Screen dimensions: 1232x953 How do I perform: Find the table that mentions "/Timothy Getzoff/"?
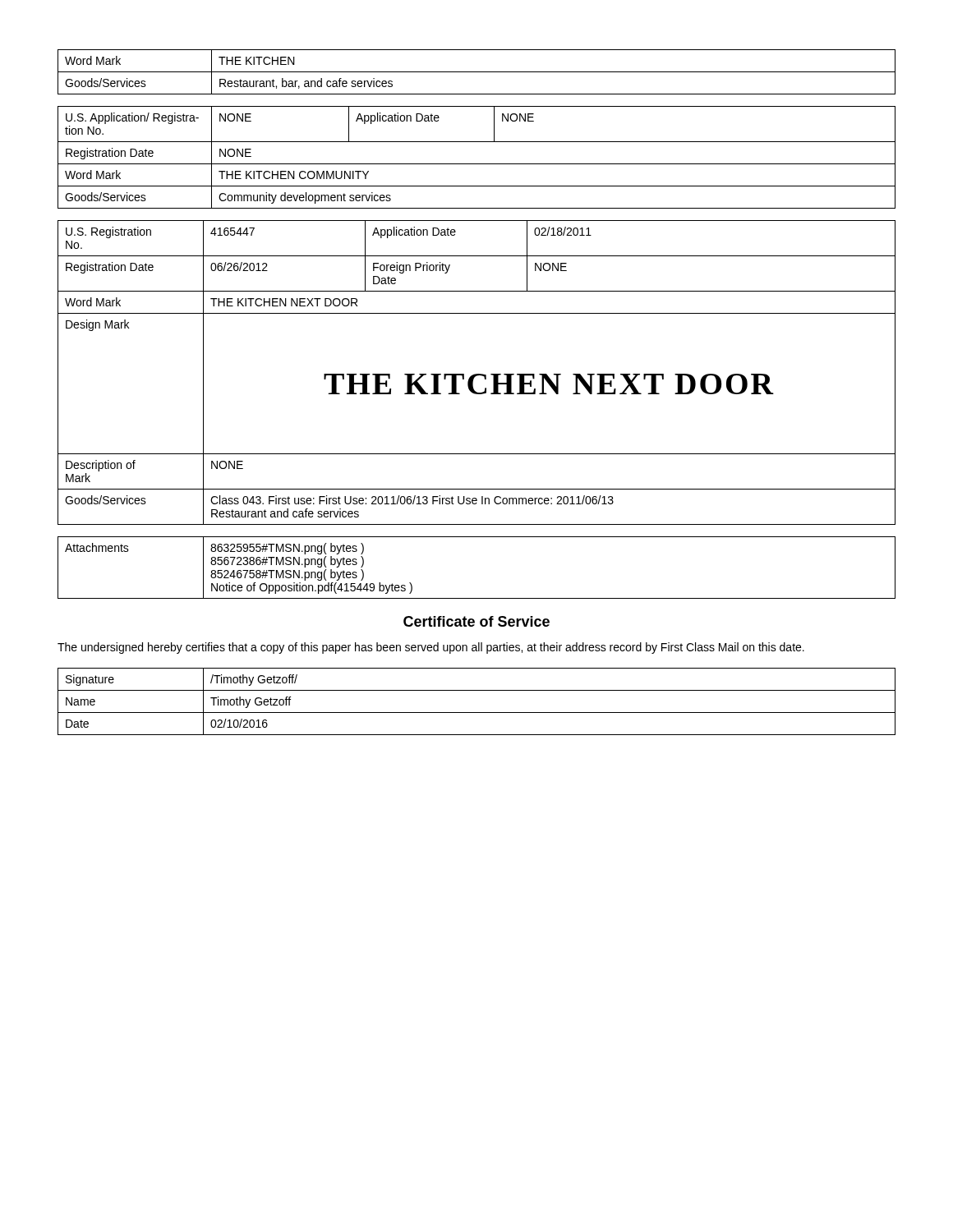pos(476,701)
